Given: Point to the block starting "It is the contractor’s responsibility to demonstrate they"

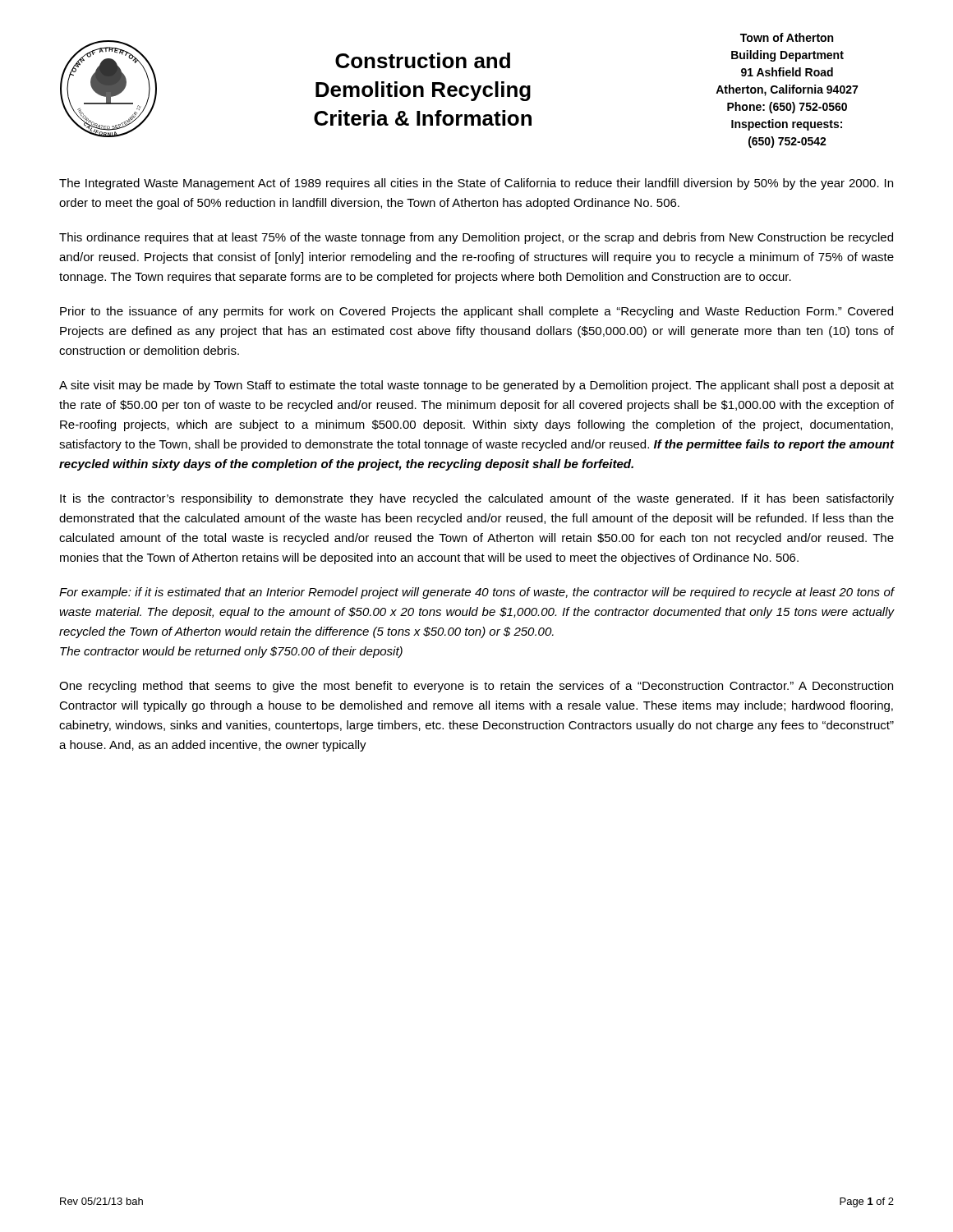Looking at the screenshot, I should [x=476, y=528].
